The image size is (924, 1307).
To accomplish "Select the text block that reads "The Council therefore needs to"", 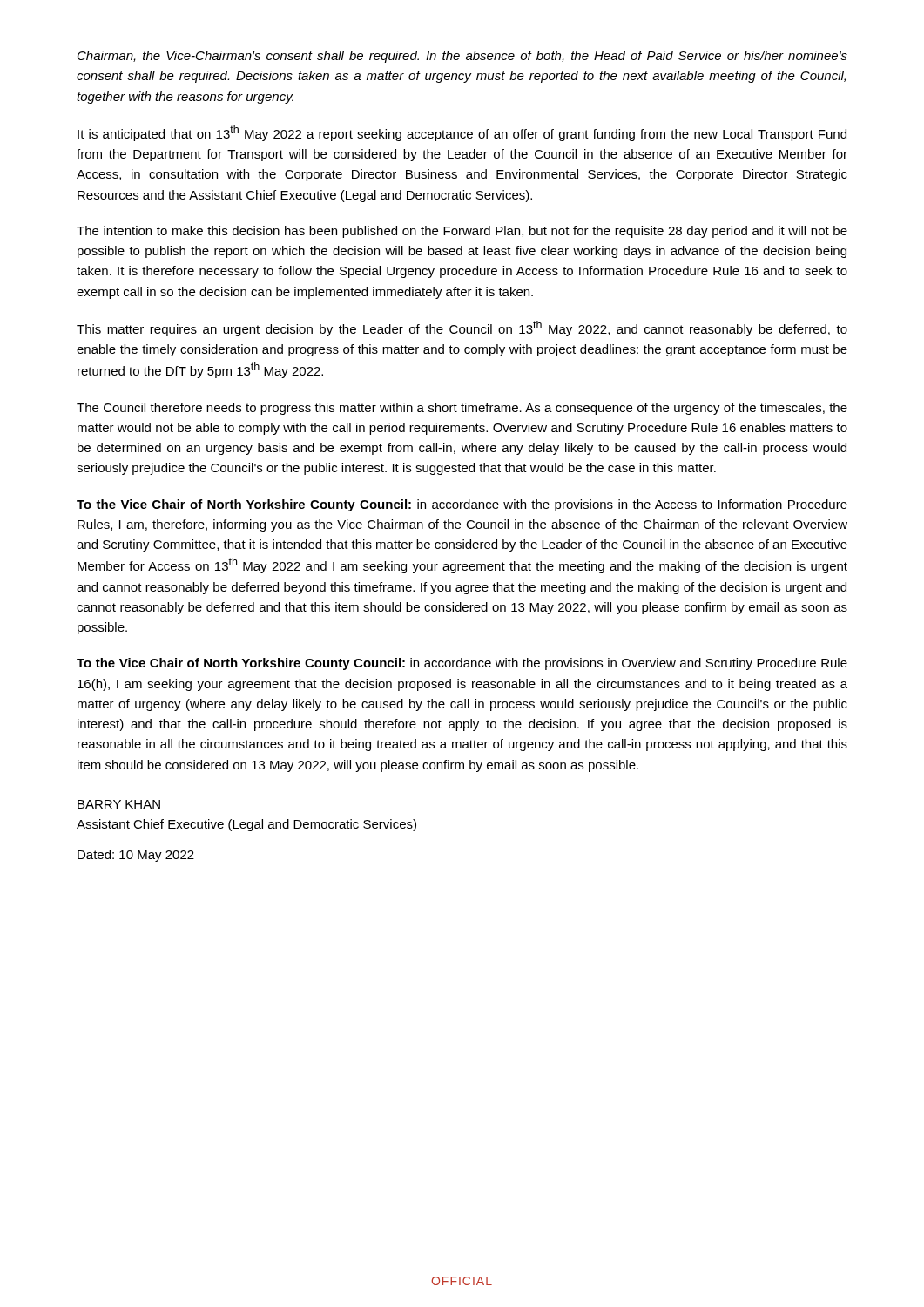I will [462, 437].
